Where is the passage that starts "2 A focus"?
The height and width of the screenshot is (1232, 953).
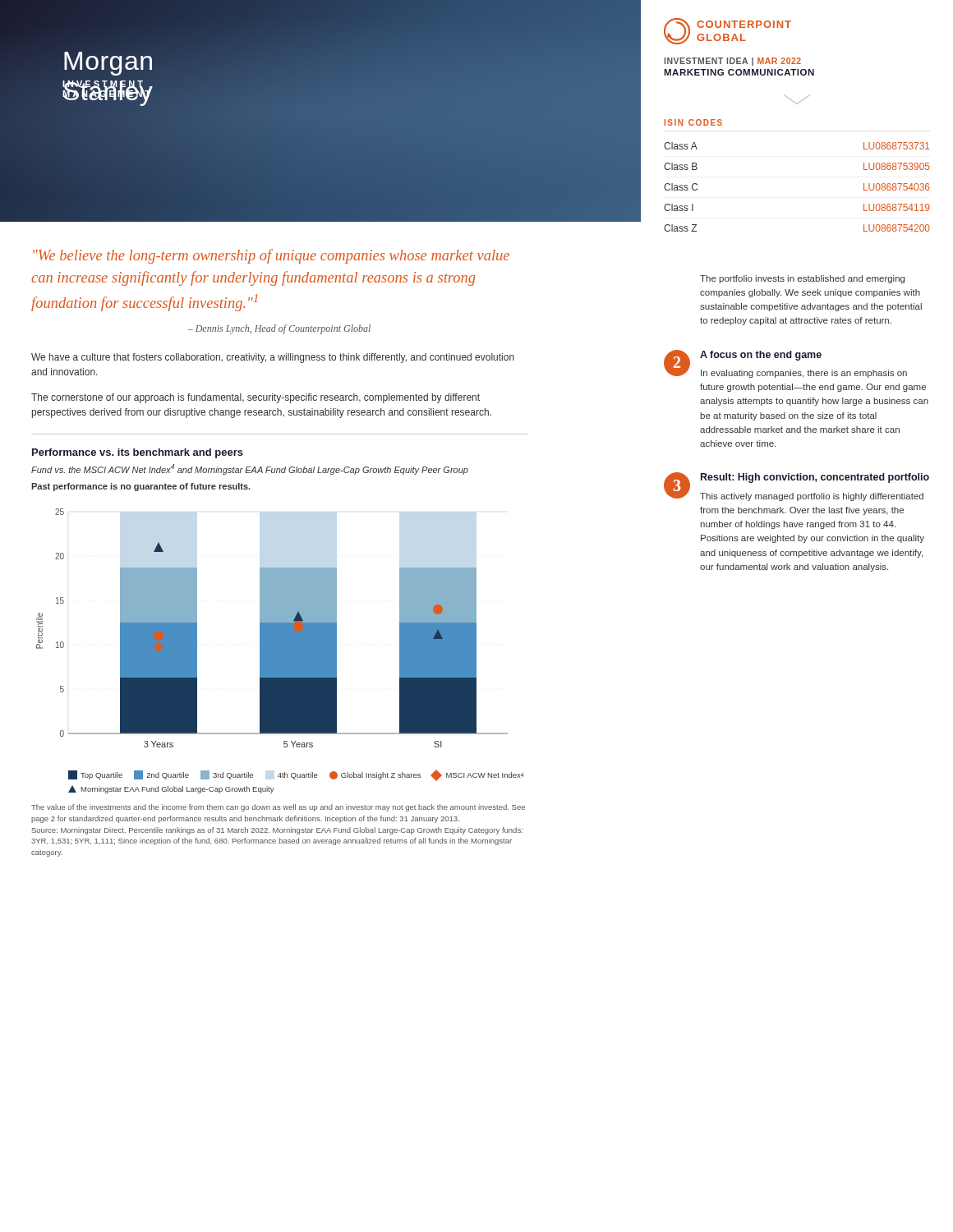coord(797,399)
